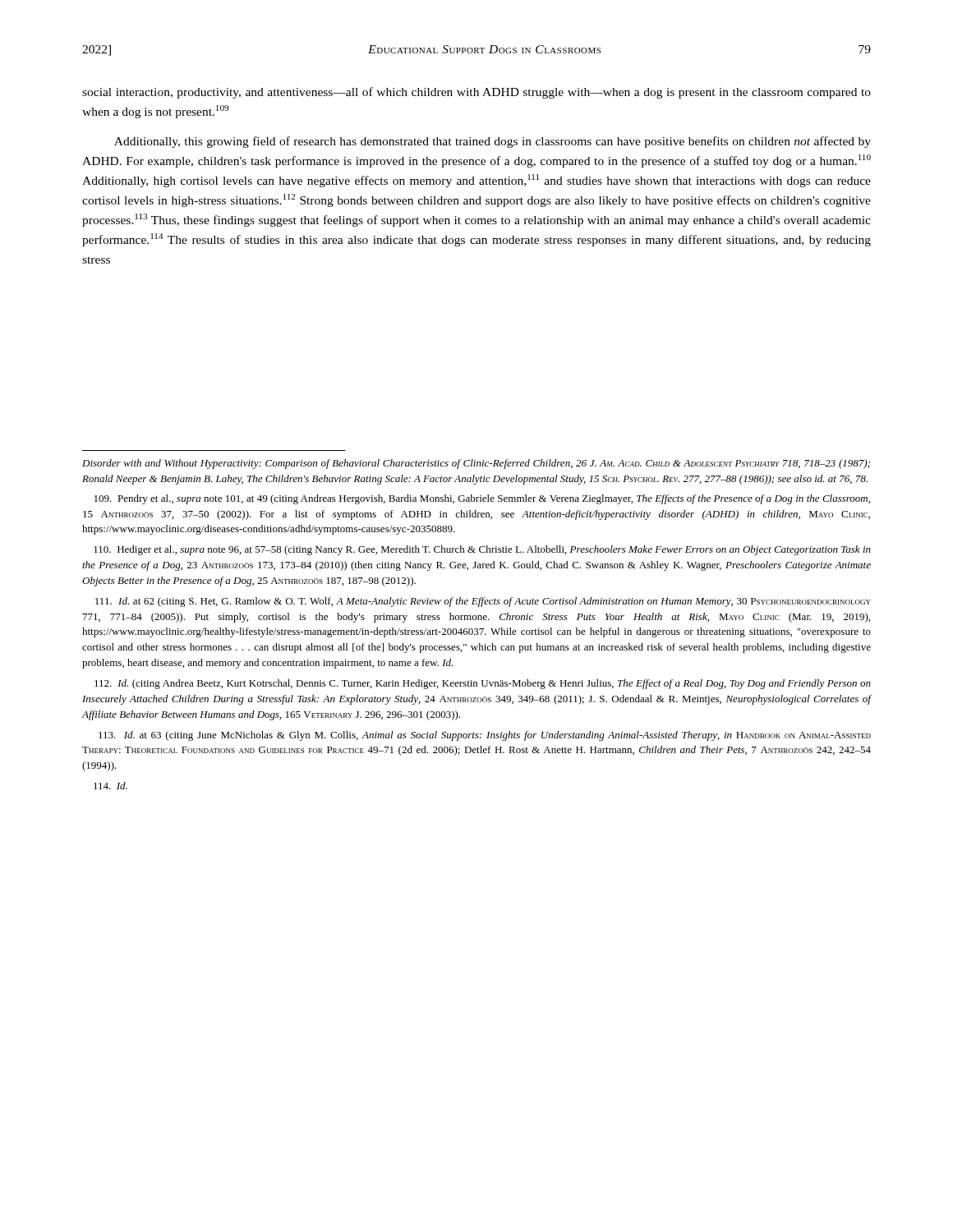Point to the element starting "Id. at 63 (citing June McNicholas & Glyn"
The image size is (953, 1232).
[x=476, y=750]
